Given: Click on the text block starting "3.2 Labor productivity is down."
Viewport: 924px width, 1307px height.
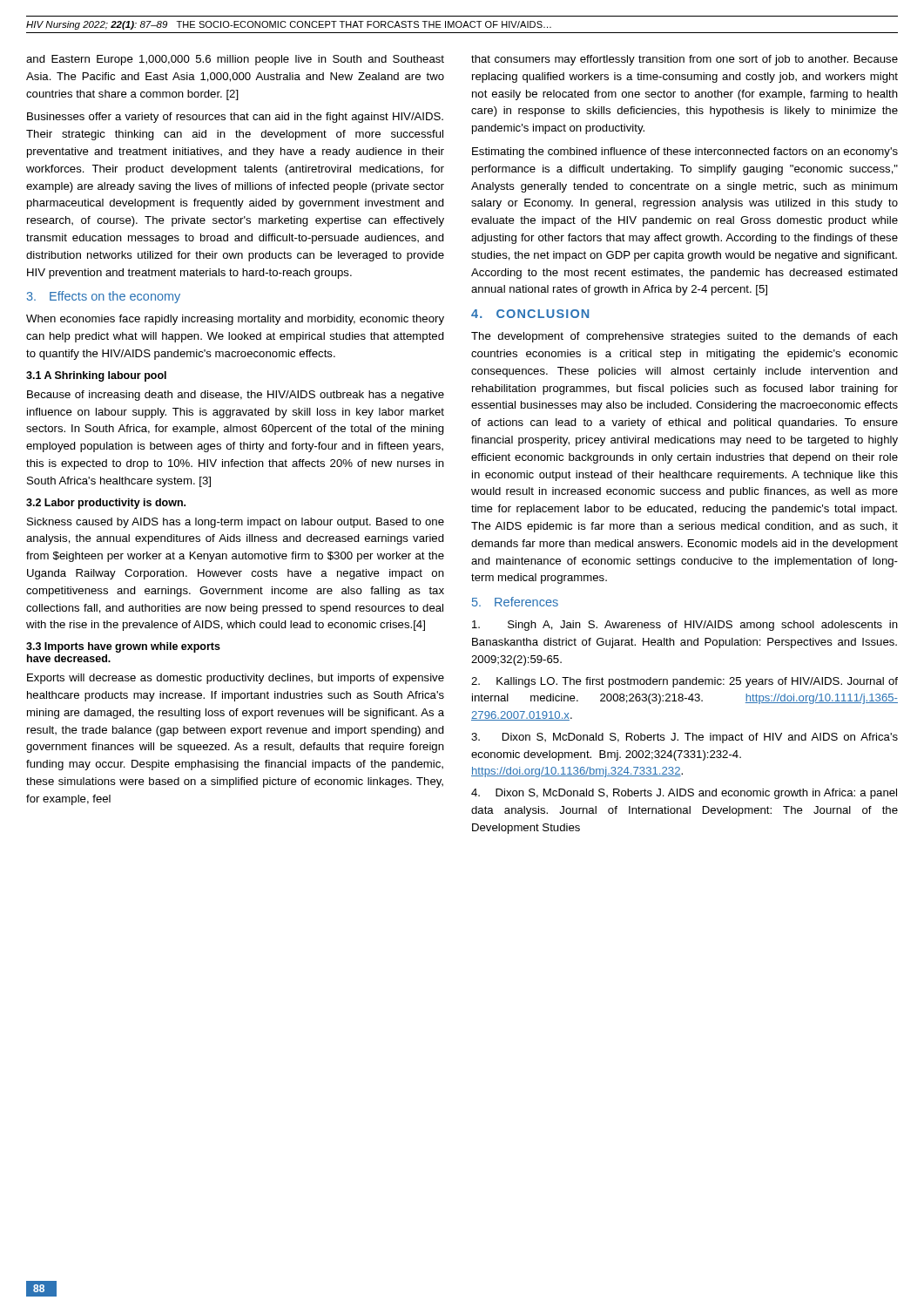Looking at the screenshot, I should pos(106,502).
